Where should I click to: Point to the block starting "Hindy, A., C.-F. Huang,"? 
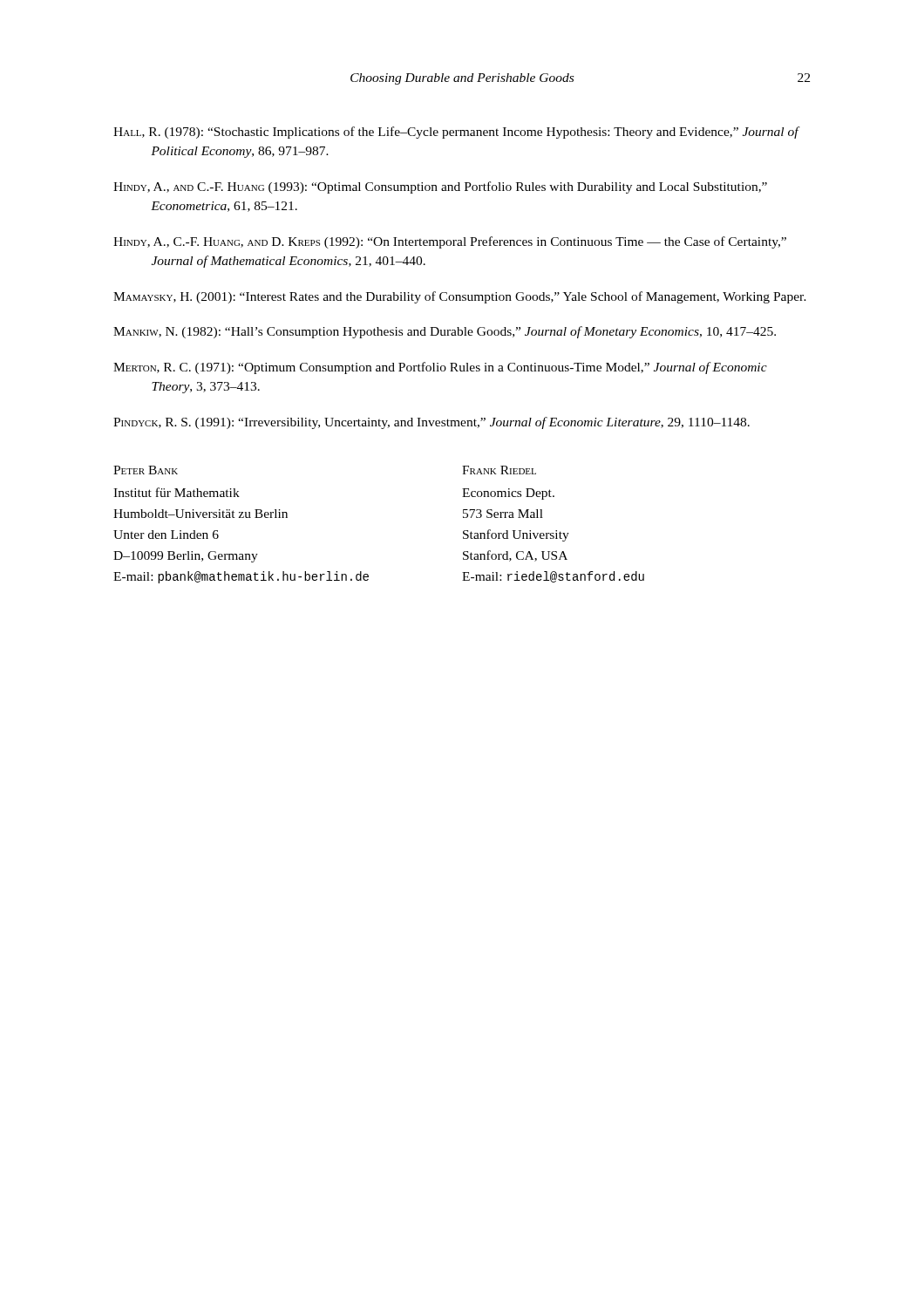click(450, 251)
